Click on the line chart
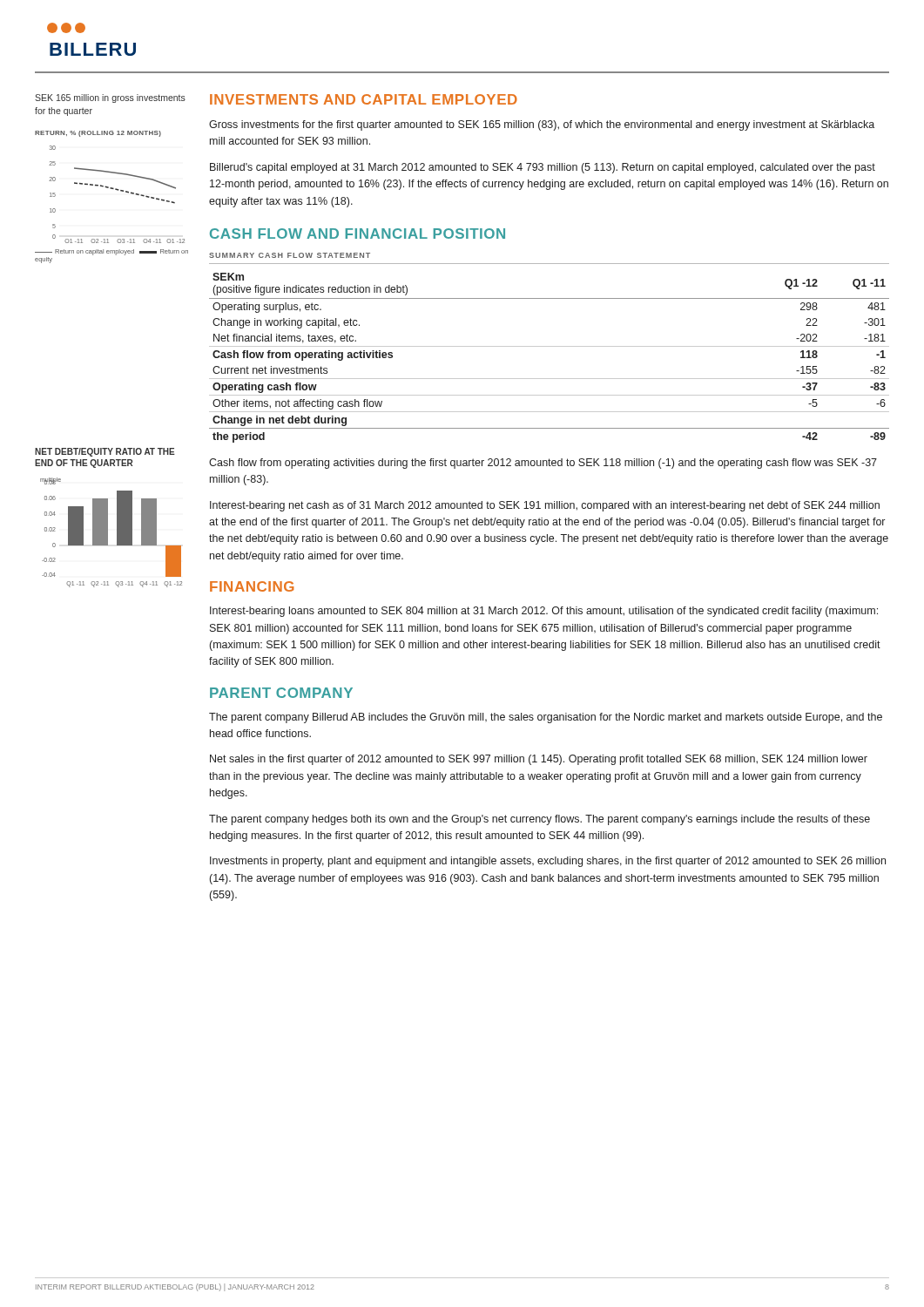The width and height of the screenshot is (924, 1307). (113, 196)
